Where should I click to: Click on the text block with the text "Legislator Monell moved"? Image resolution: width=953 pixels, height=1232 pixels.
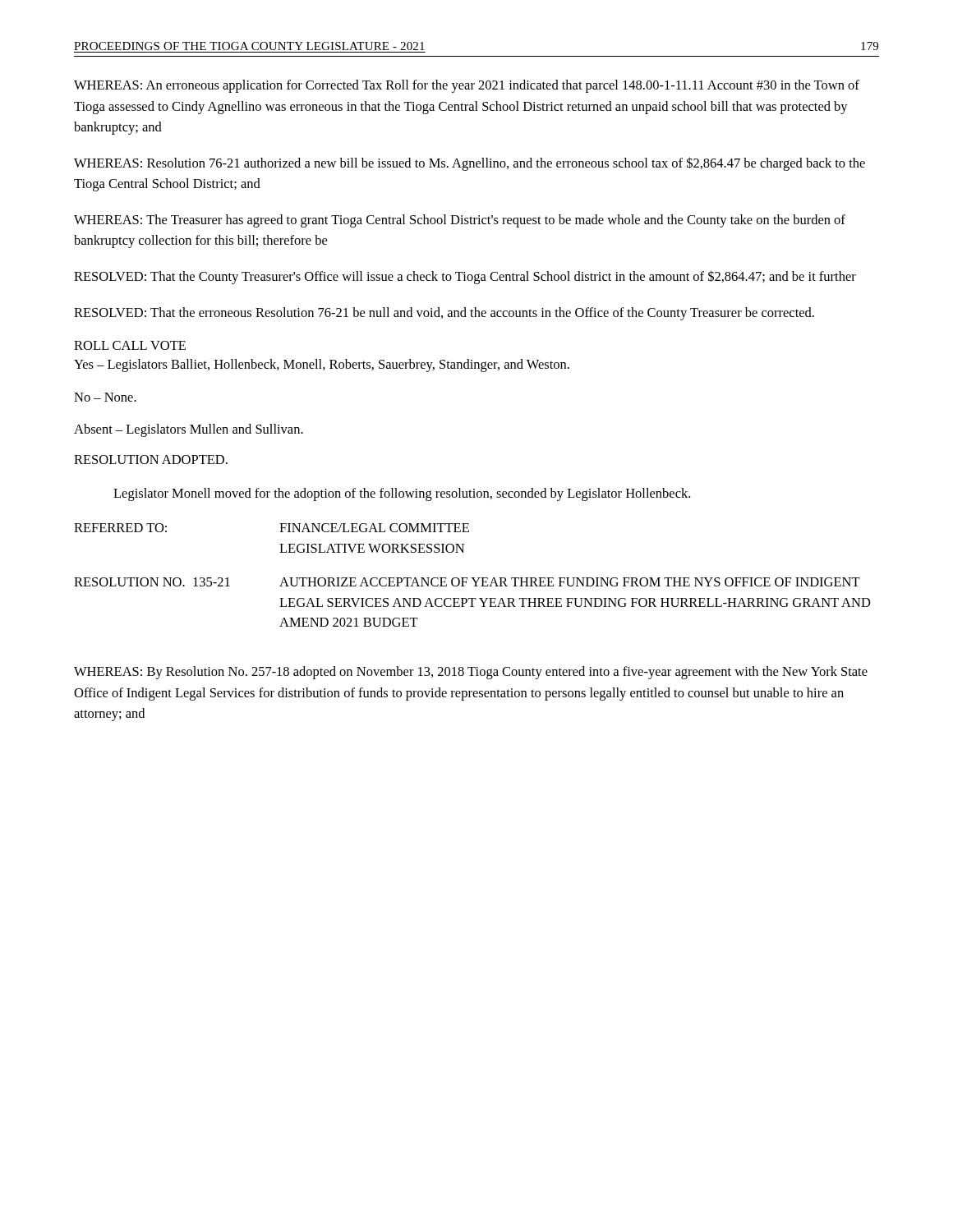point(402,493)
